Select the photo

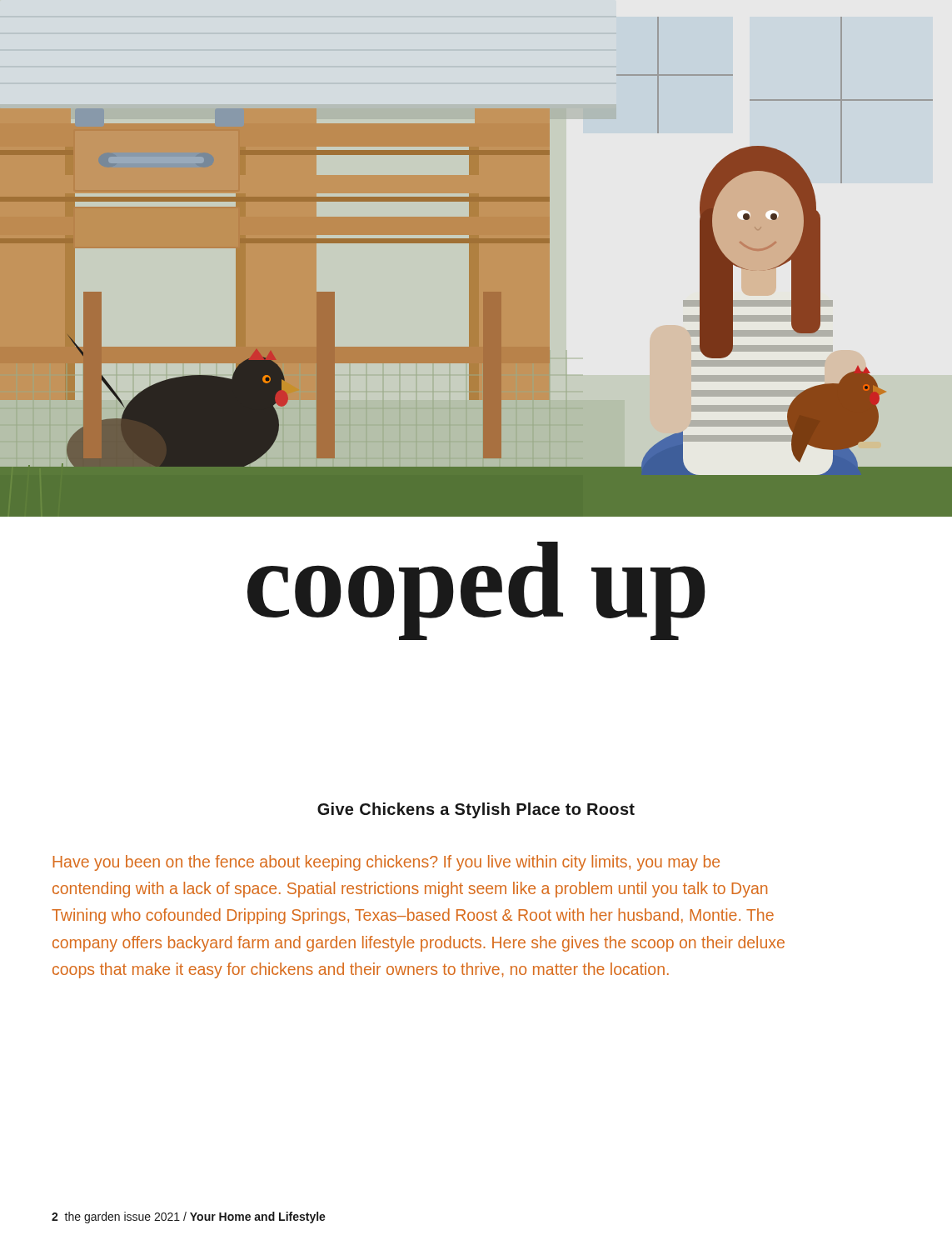(476, 258)
